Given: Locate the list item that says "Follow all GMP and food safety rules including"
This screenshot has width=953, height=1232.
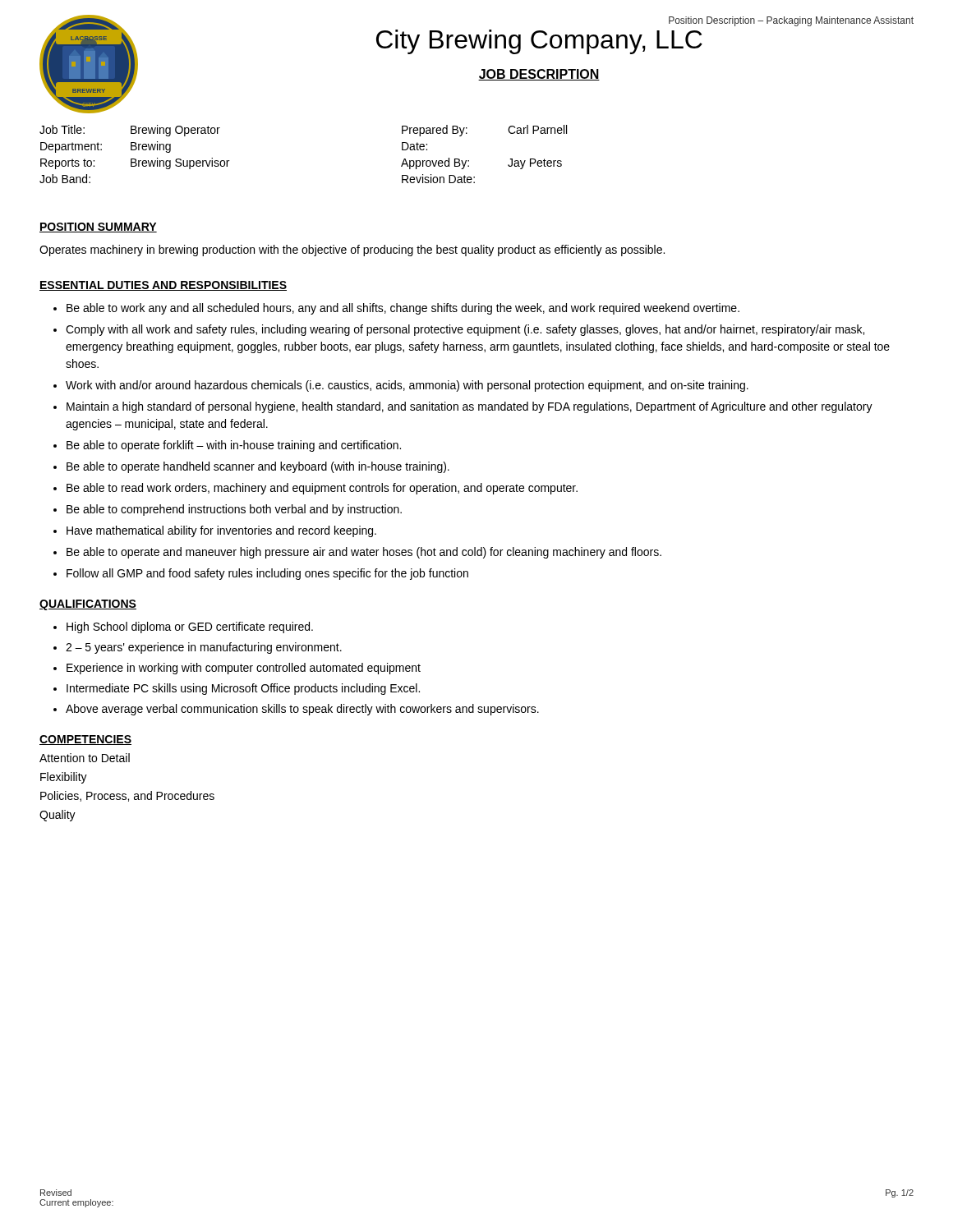Looking at the screenshot, I should point(267,573).
